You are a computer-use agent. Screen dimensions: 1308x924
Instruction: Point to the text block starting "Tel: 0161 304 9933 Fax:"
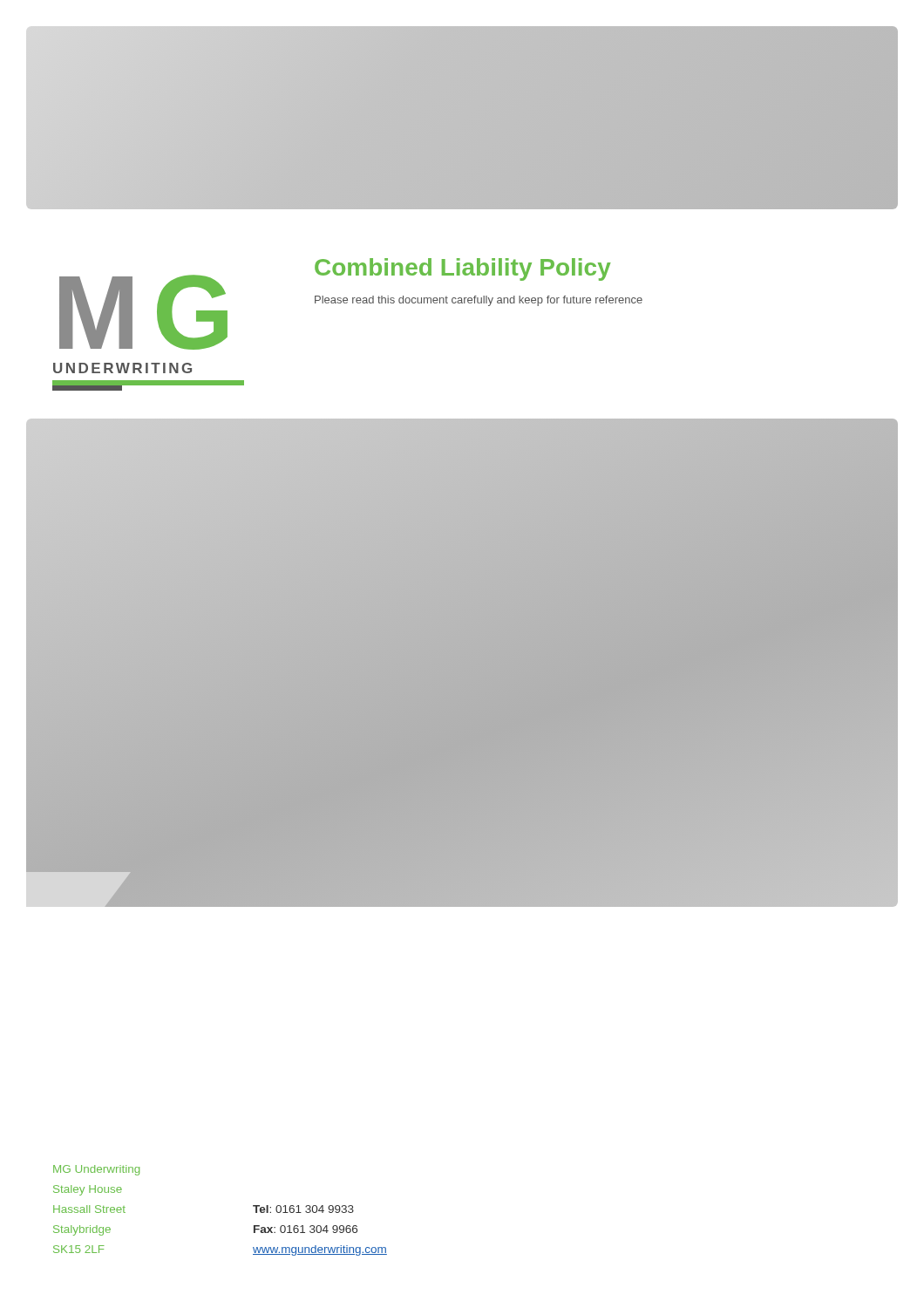[x=320, y=1229]
